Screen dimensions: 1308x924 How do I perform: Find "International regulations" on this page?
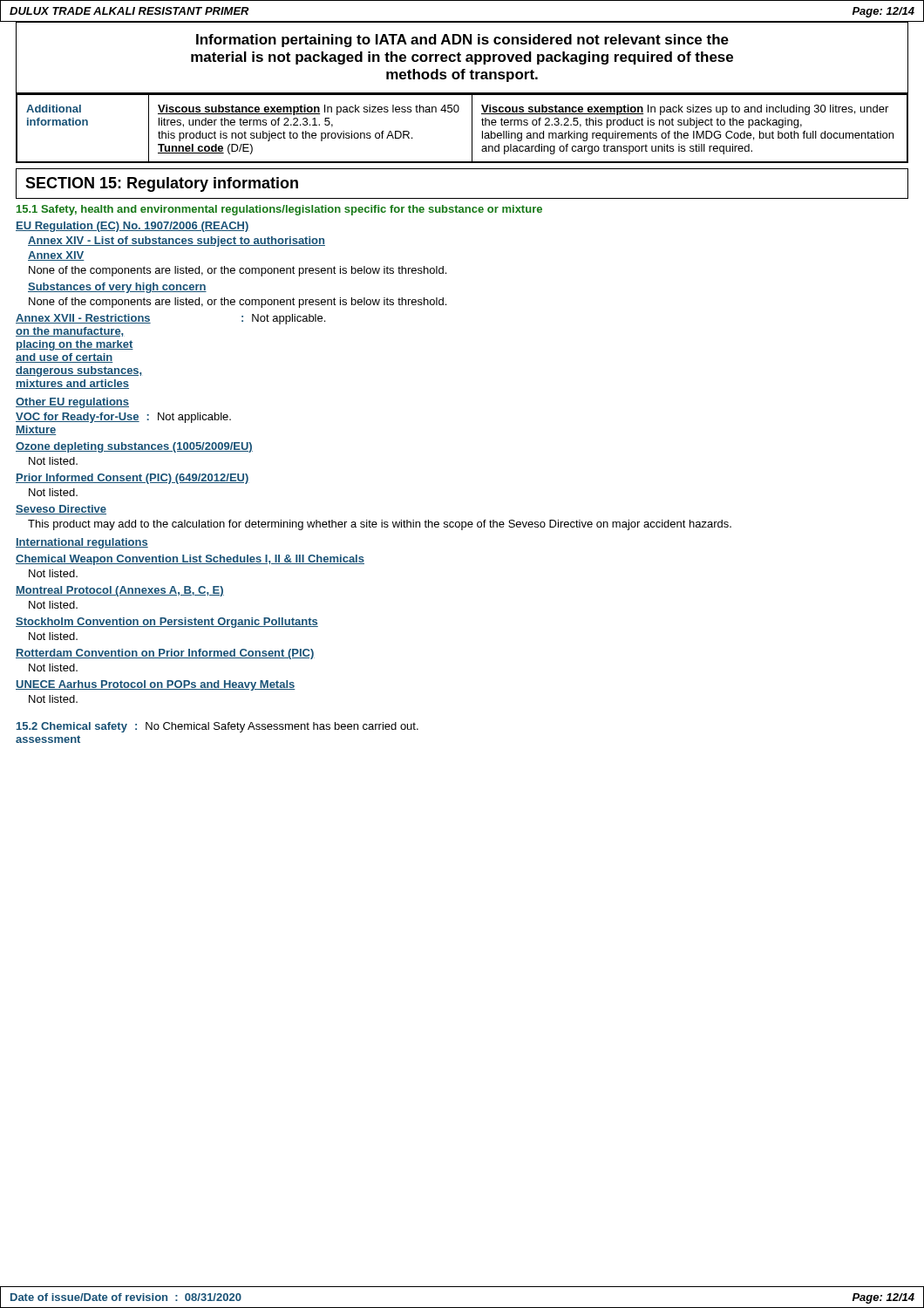(82, 542)
